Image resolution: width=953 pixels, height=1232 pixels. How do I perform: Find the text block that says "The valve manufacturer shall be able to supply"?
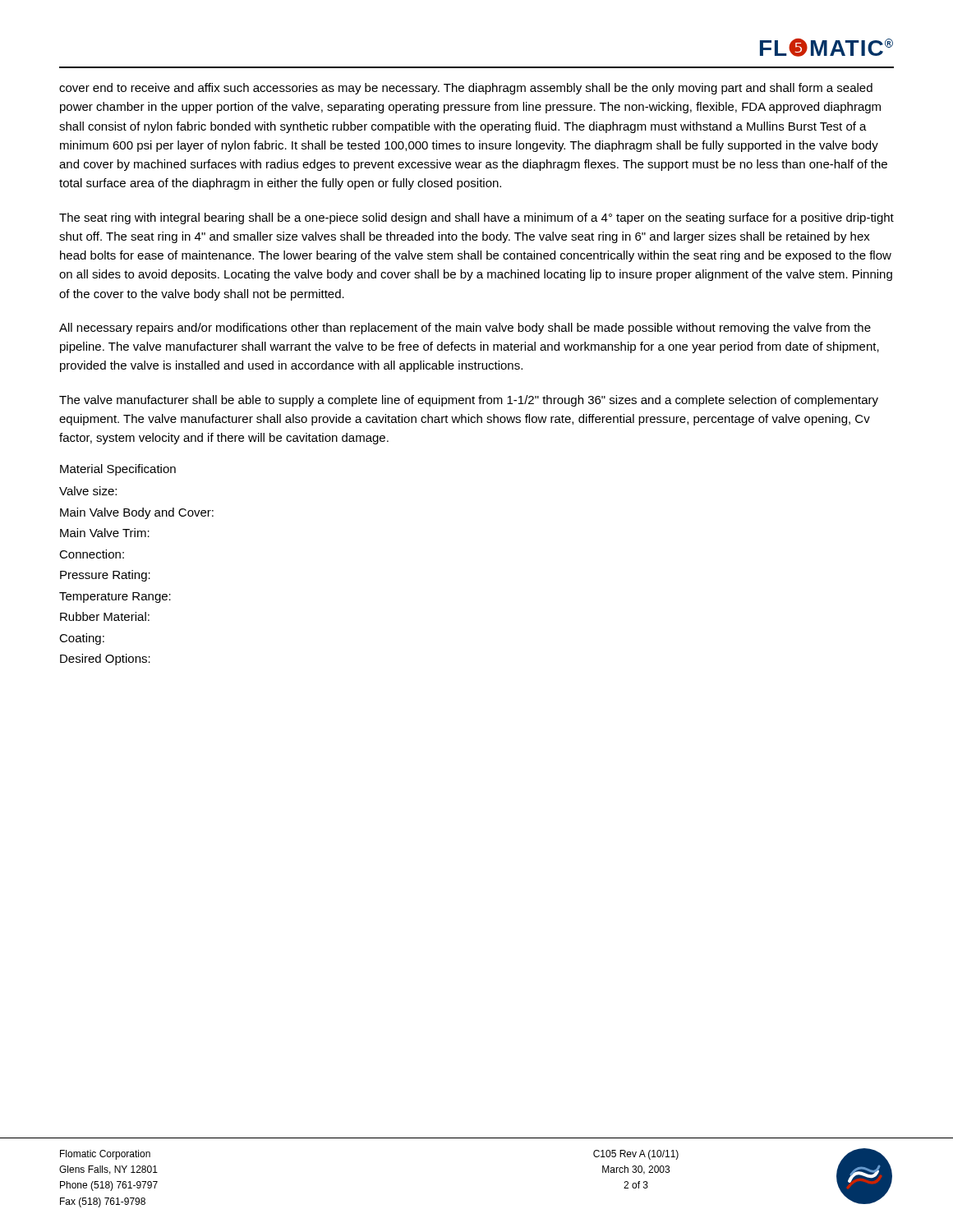point(469,418)
